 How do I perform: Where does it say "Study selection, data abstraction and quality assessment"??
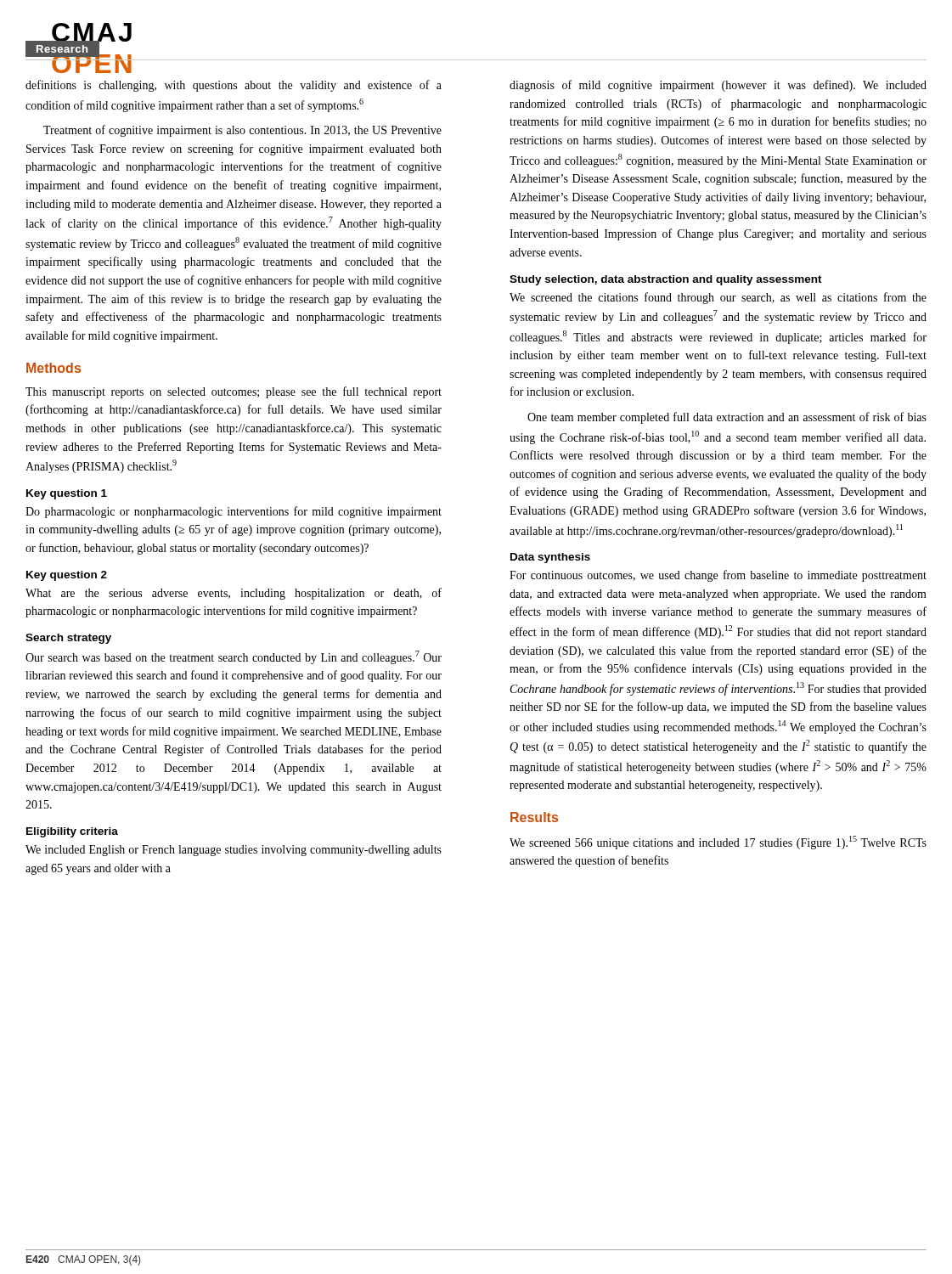[x=666, y=279]
